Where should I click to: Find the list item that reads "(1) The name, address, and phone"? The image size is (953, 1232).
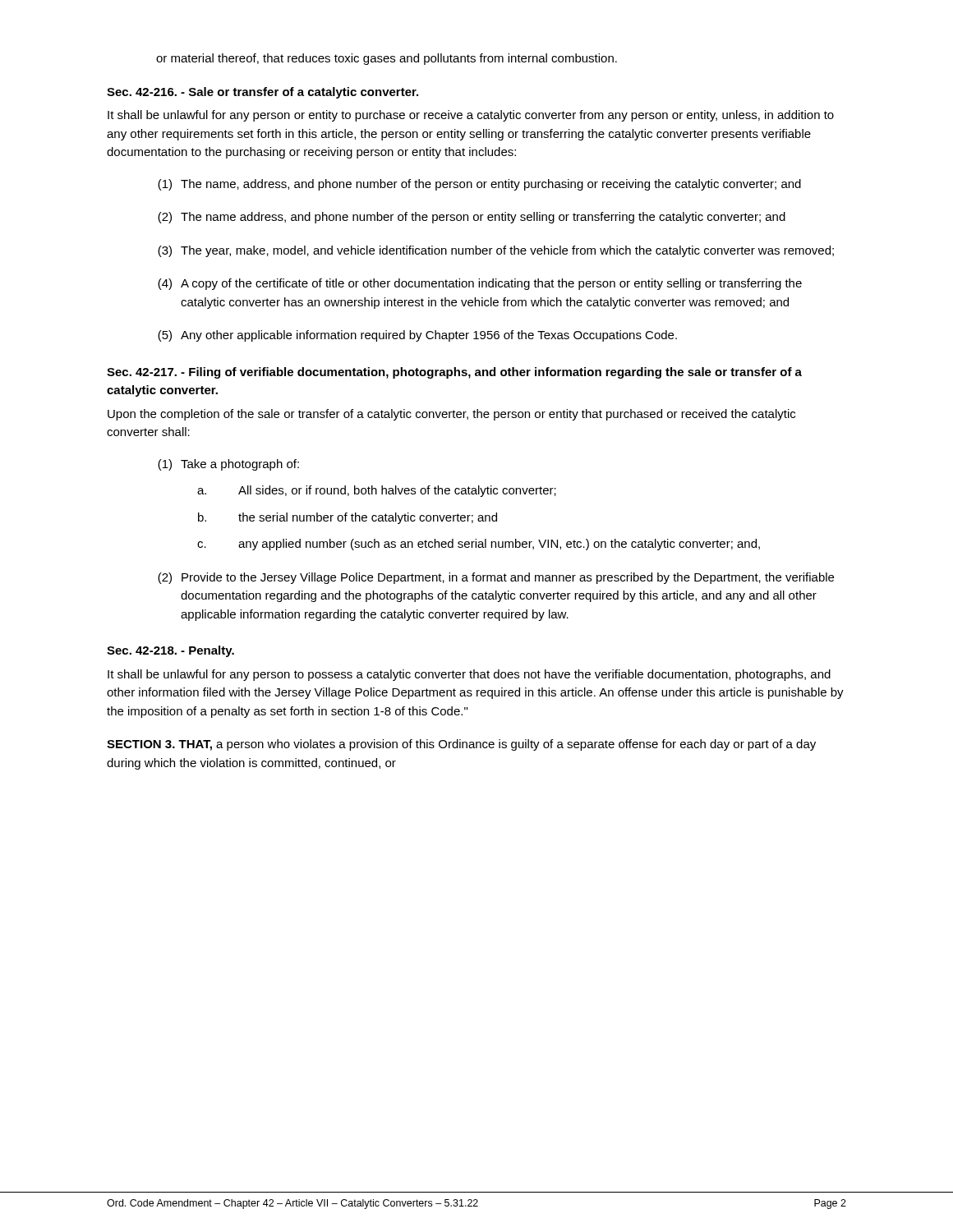coord(493,184)
